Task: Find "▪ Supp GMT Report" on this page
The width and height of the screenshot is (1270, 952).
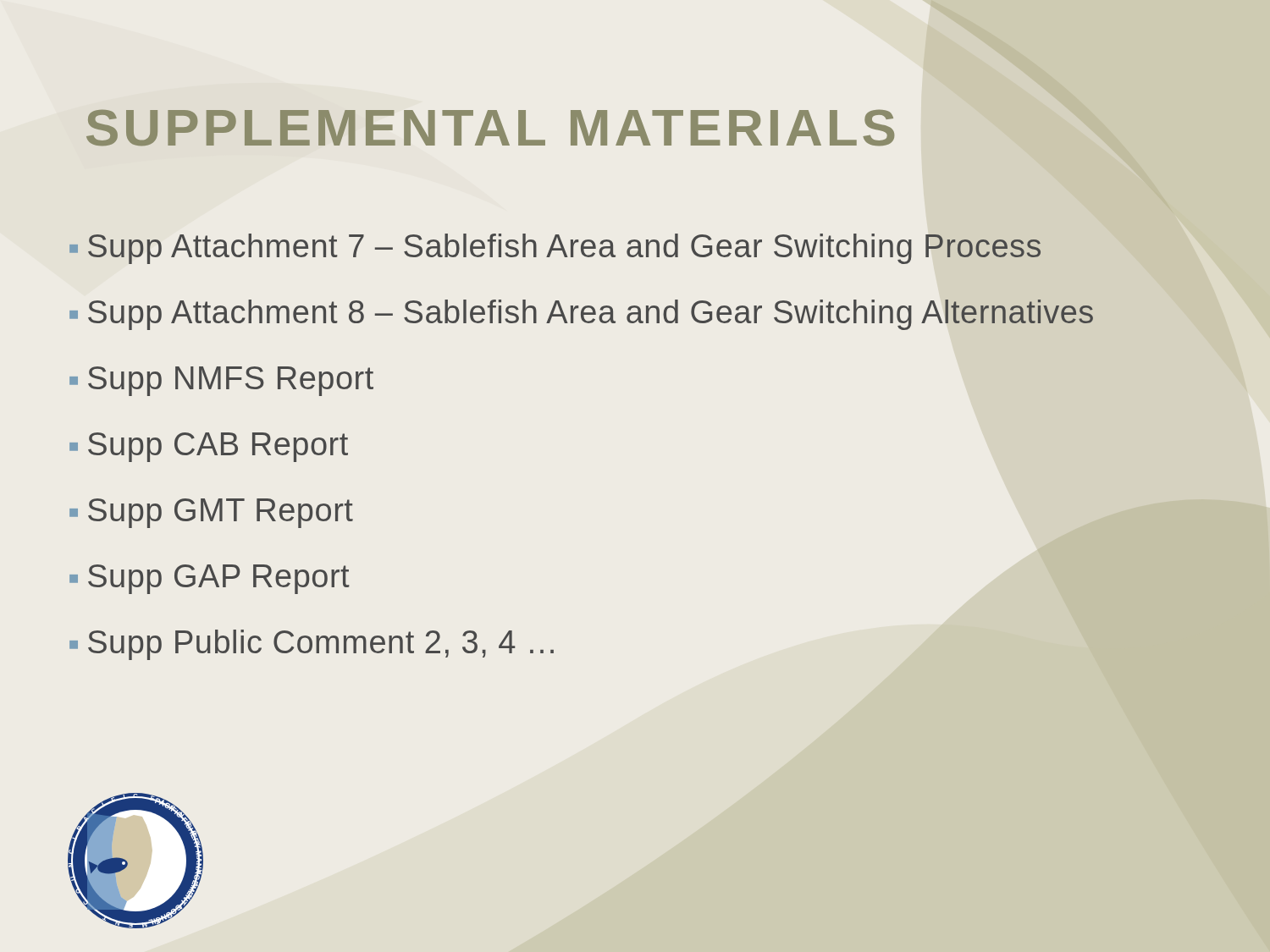Action: pyautogui.click(x=211, y=511)
